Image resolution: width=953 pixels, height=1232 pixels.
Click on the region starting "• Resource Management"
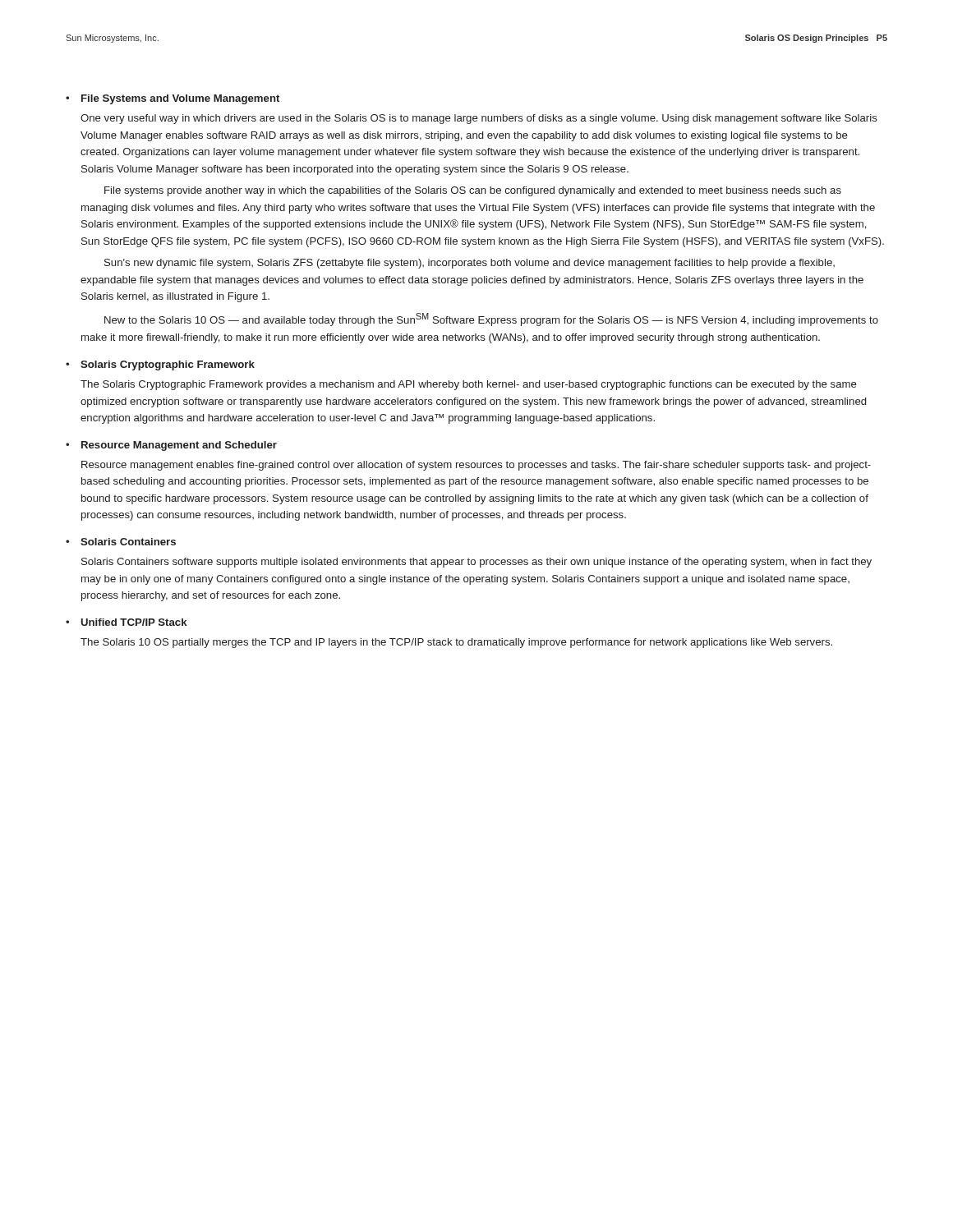point(476,480)
